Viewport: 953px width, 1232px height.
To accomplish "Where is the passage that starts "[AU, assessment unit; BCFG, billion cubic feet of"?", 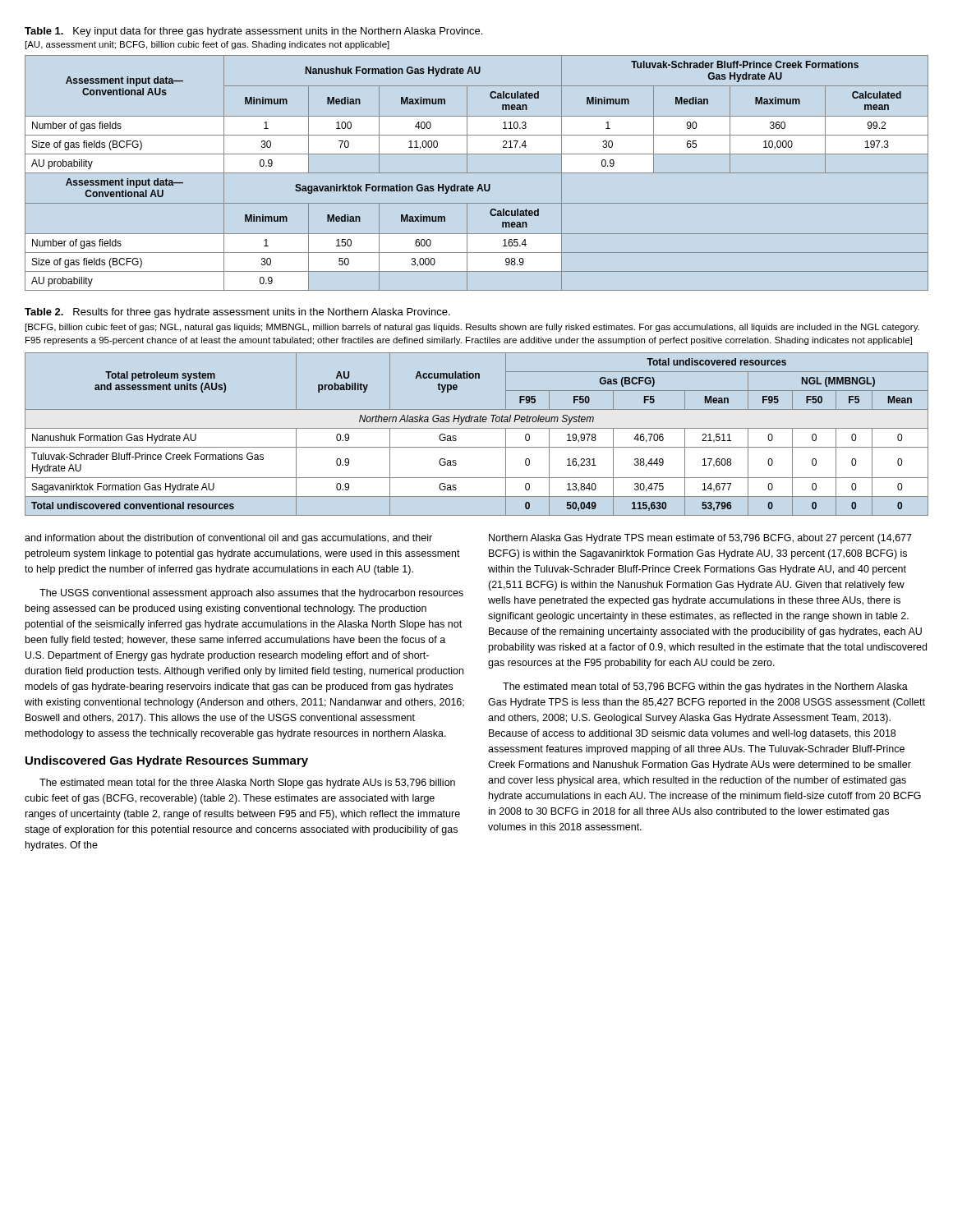I will tap(207, 44).
